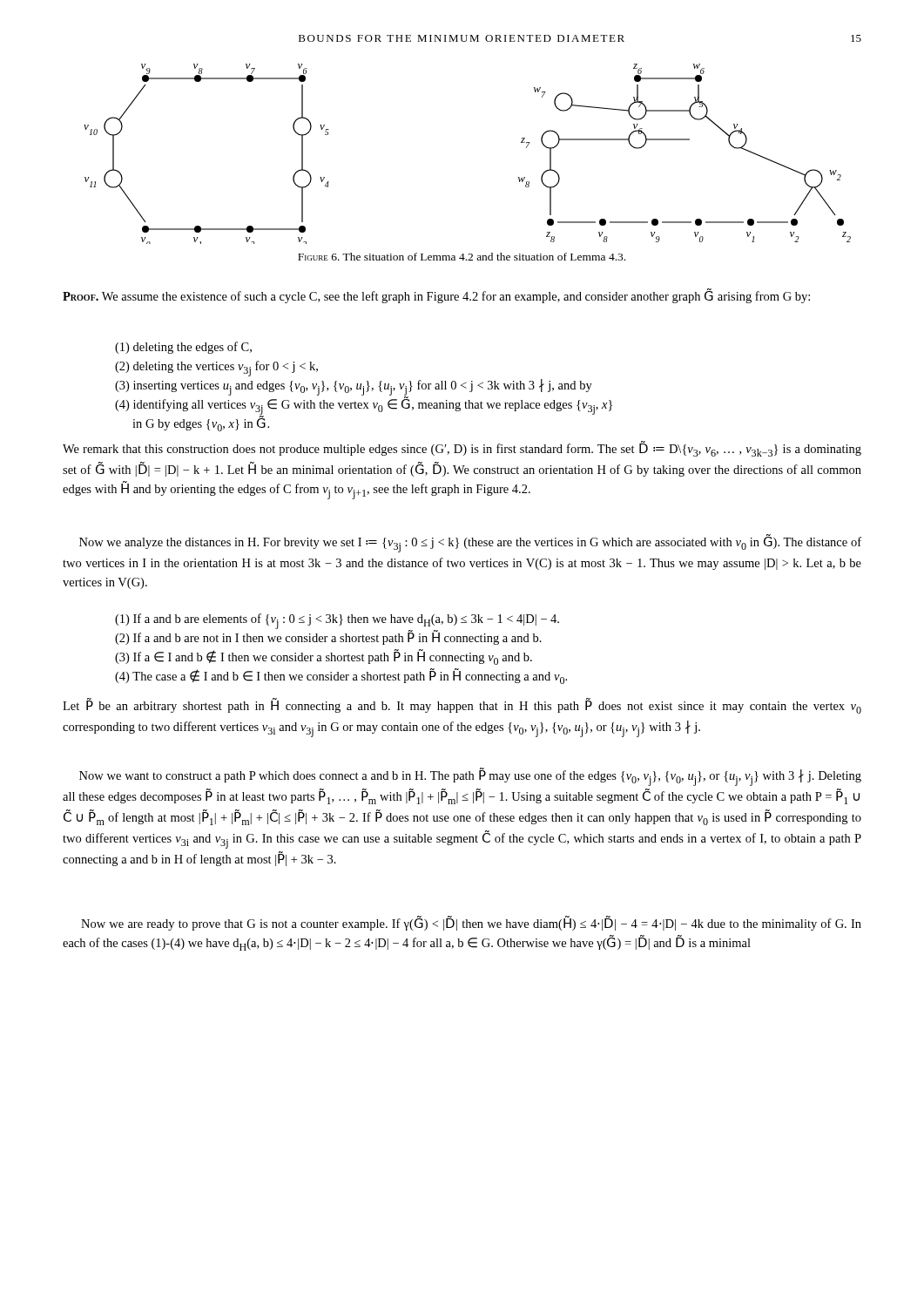This screenshot has width=924, height=1307.
Task: Find the text starting "Now we are"
Action: tap(462, 935)
